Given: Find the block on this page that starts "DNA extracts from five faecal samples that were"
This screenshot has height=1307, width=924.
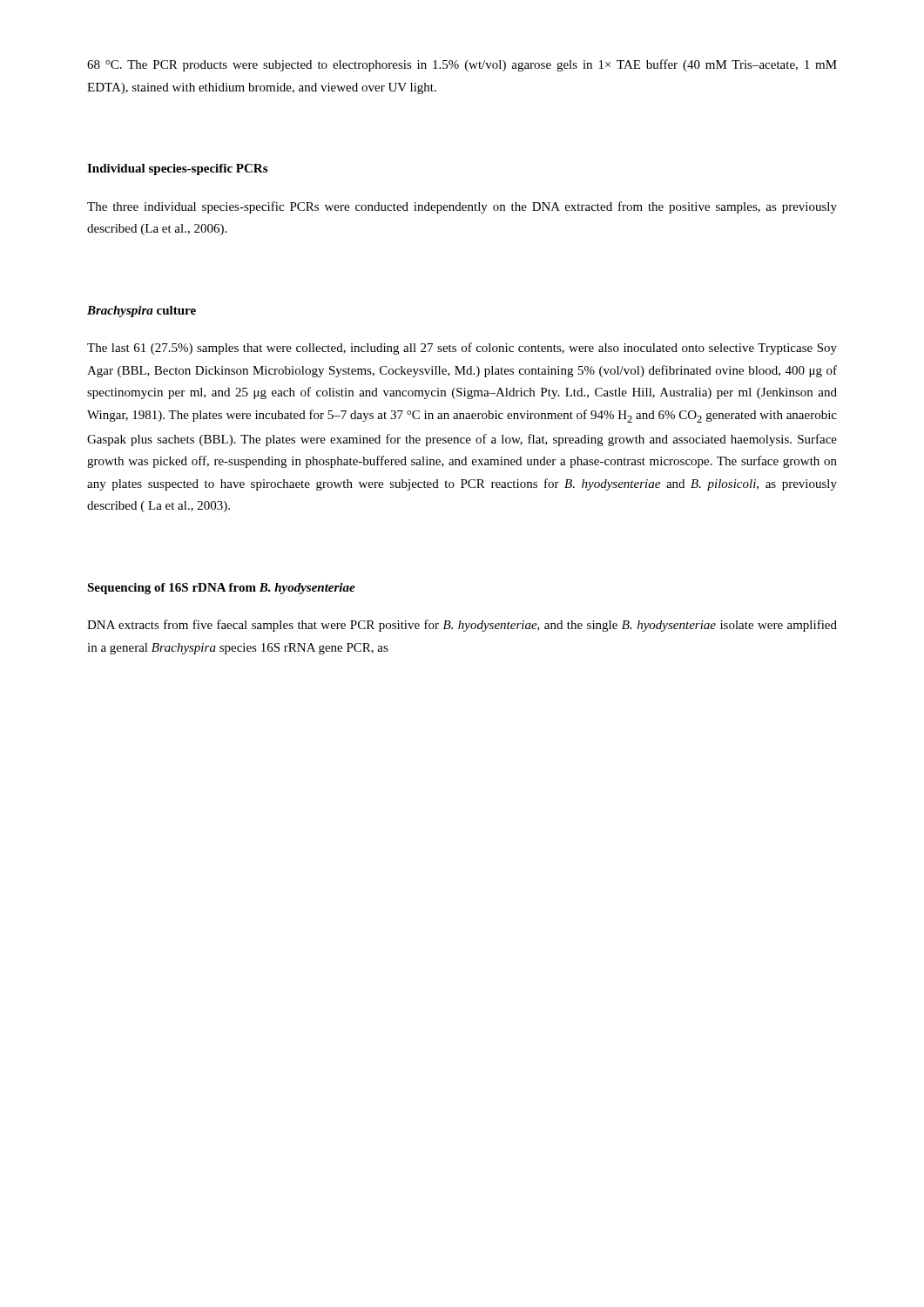Looking at the screenshot, I should pyautogui.click(x=462, y=637).
